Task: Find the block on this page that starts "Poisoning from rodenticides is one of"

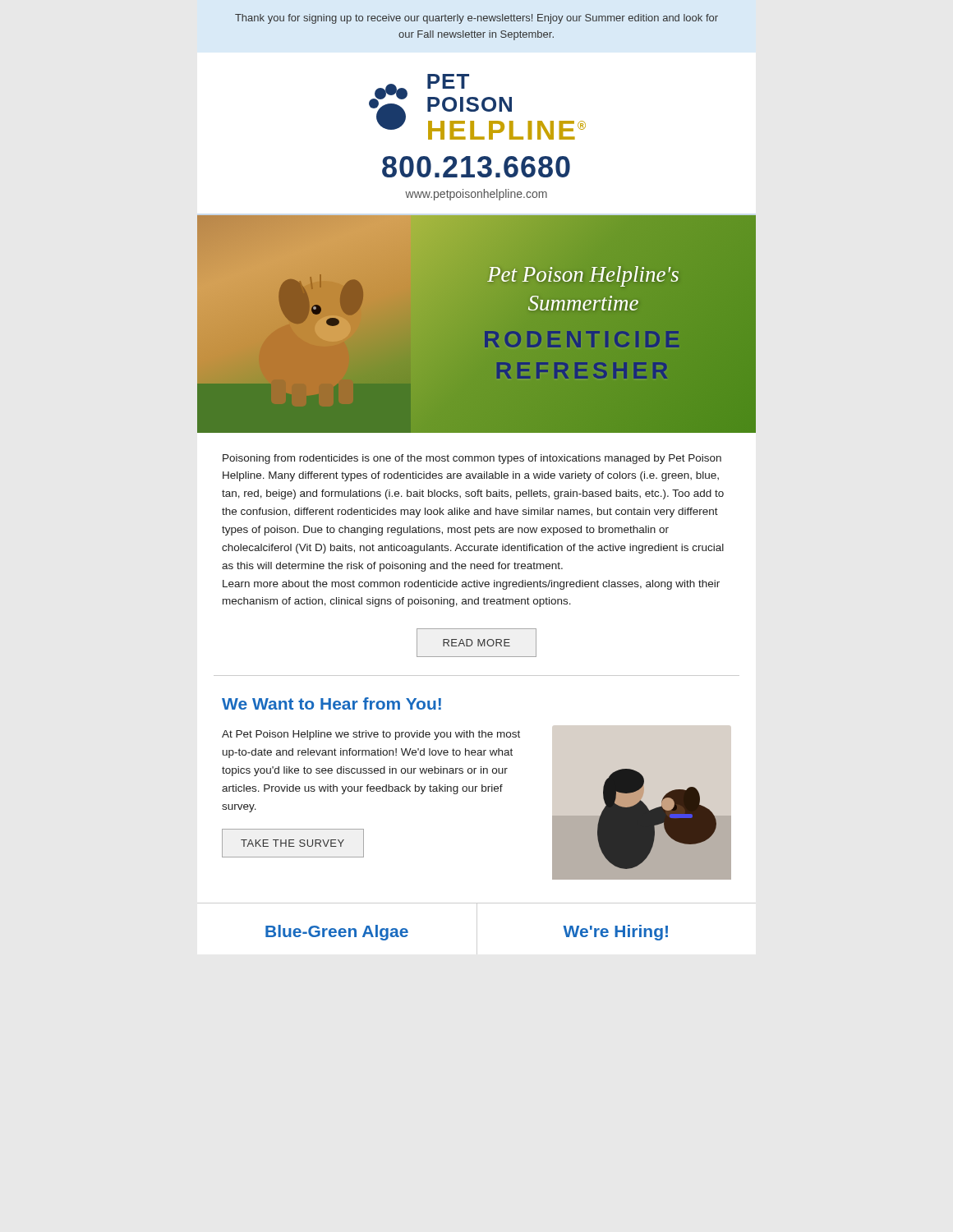Action: tap(473, 529)
